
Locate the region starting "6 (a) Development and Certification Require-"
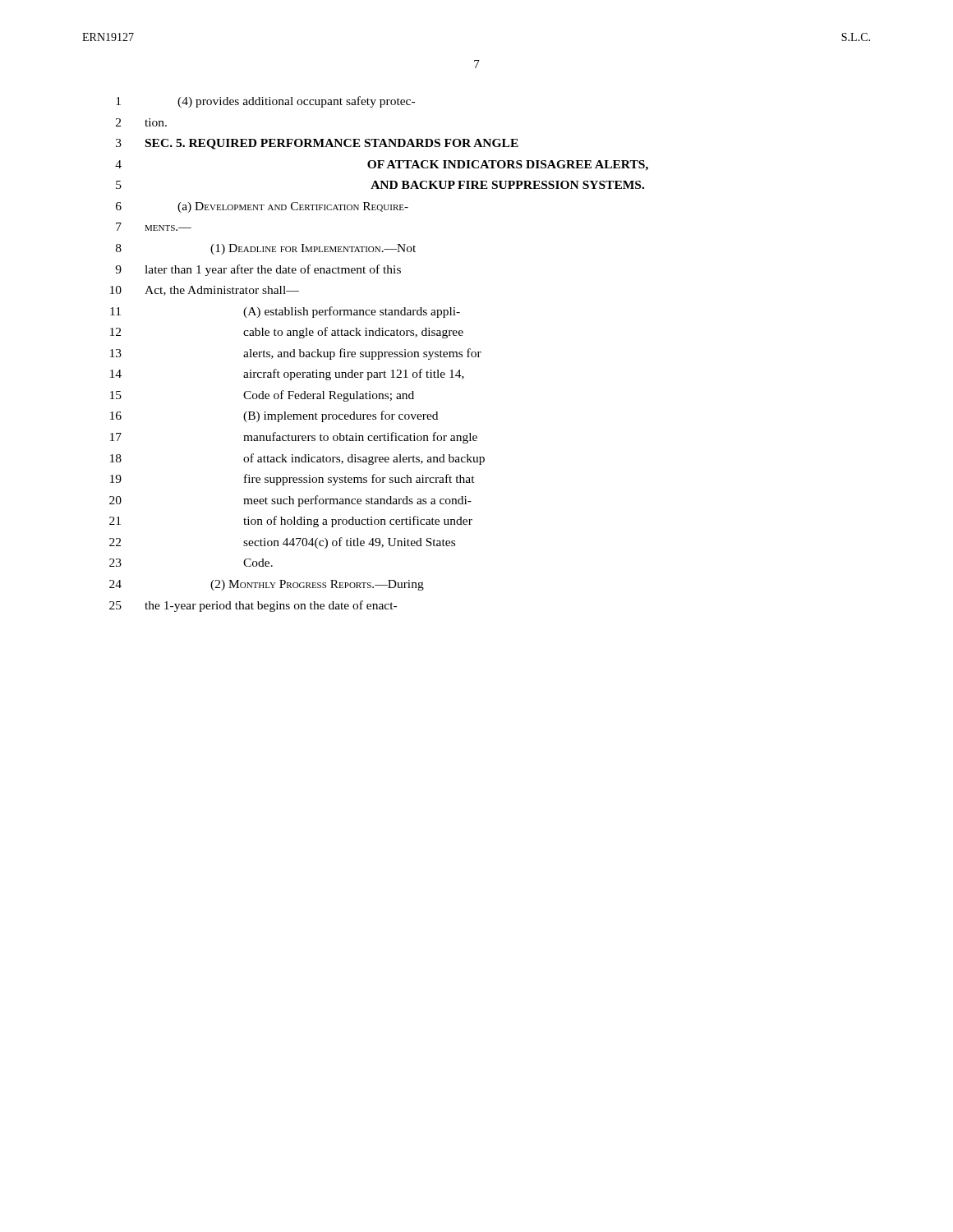262,207
